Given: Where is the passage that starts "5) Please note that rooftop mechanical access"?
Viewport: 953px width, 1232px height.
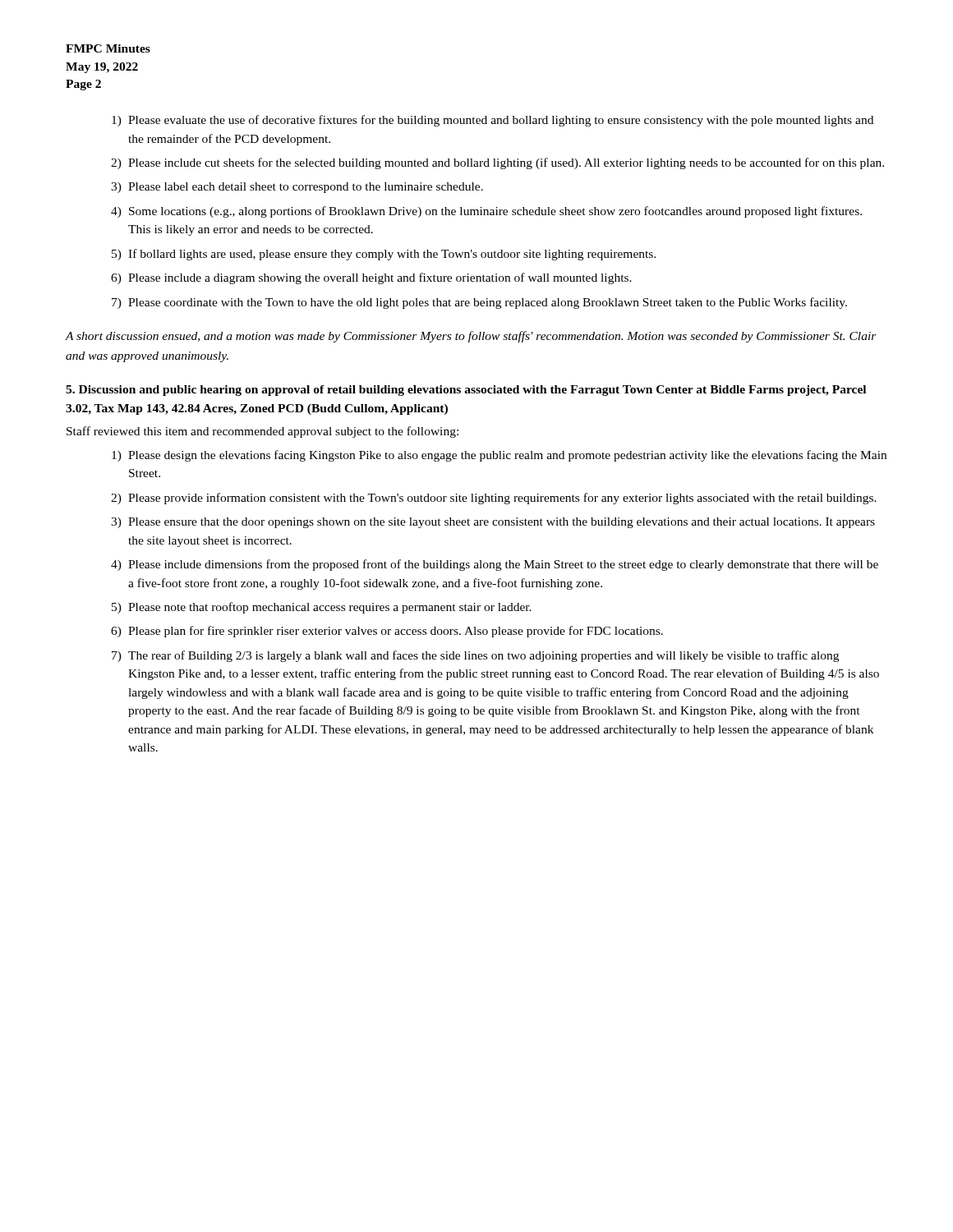Looking at the screenshot, I should tap(493, 607).
